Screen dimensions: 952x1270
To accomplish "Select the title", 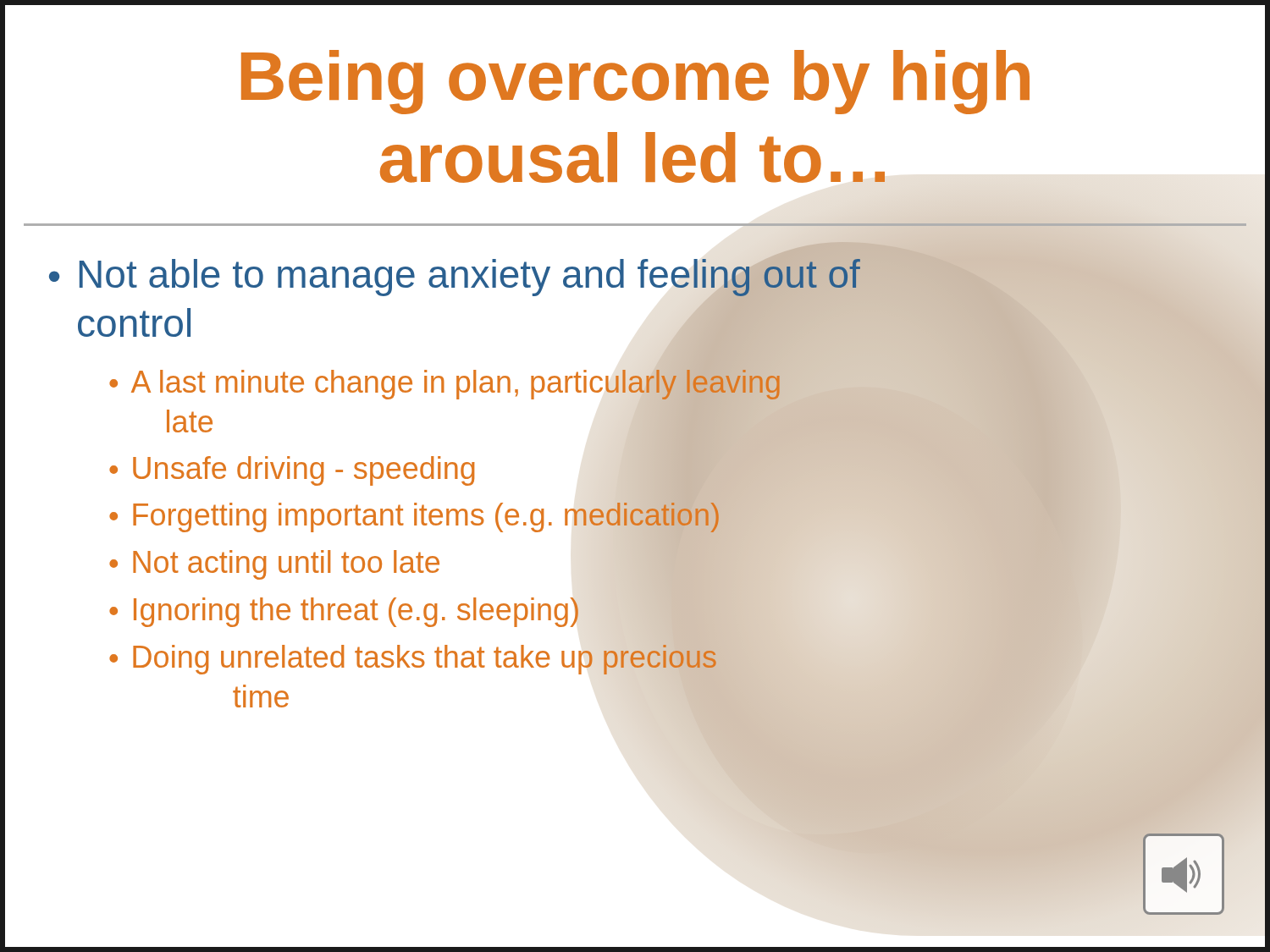I will [x=635, y=118].
